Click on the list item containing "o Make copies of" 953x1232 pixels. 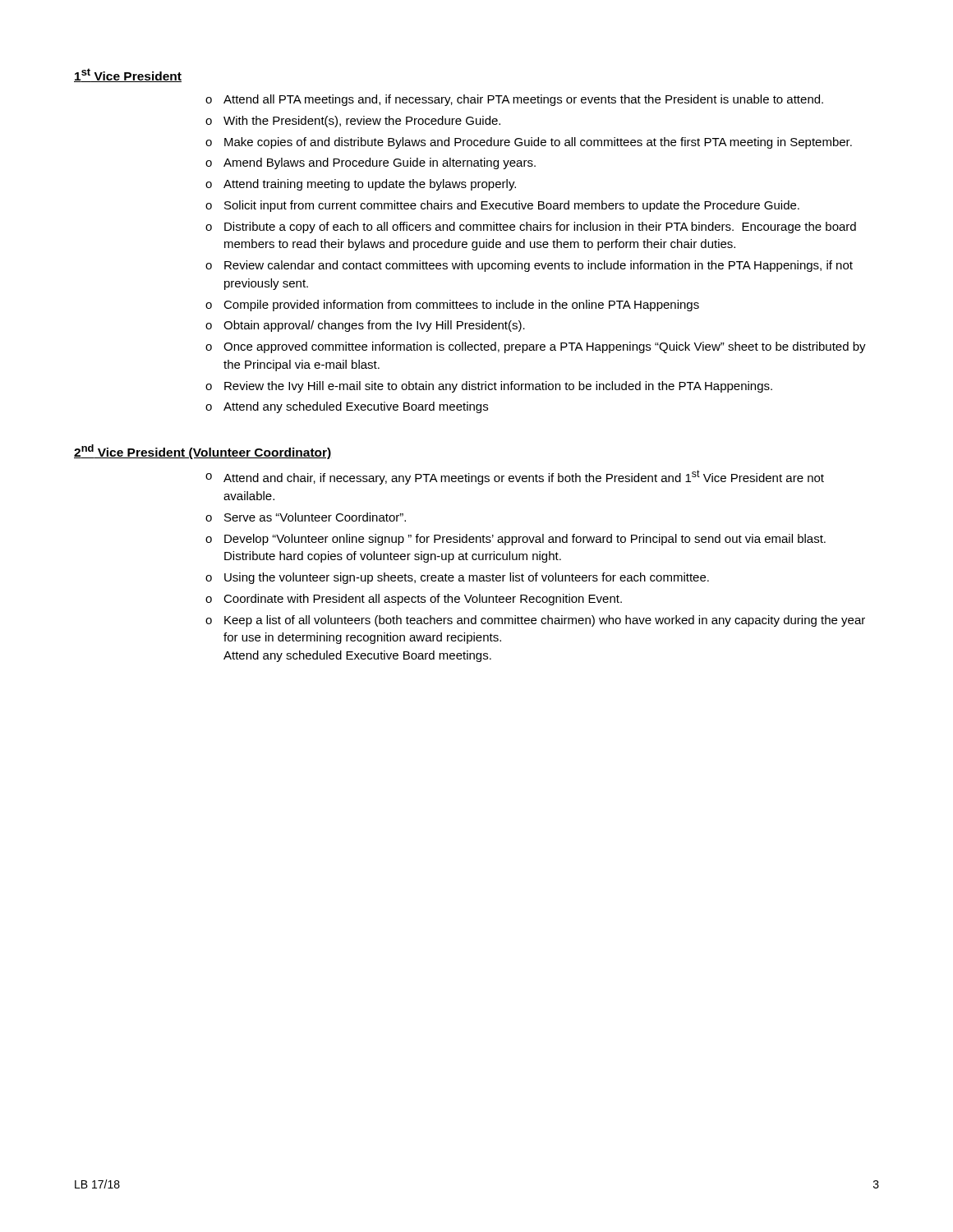click(542, 142)
